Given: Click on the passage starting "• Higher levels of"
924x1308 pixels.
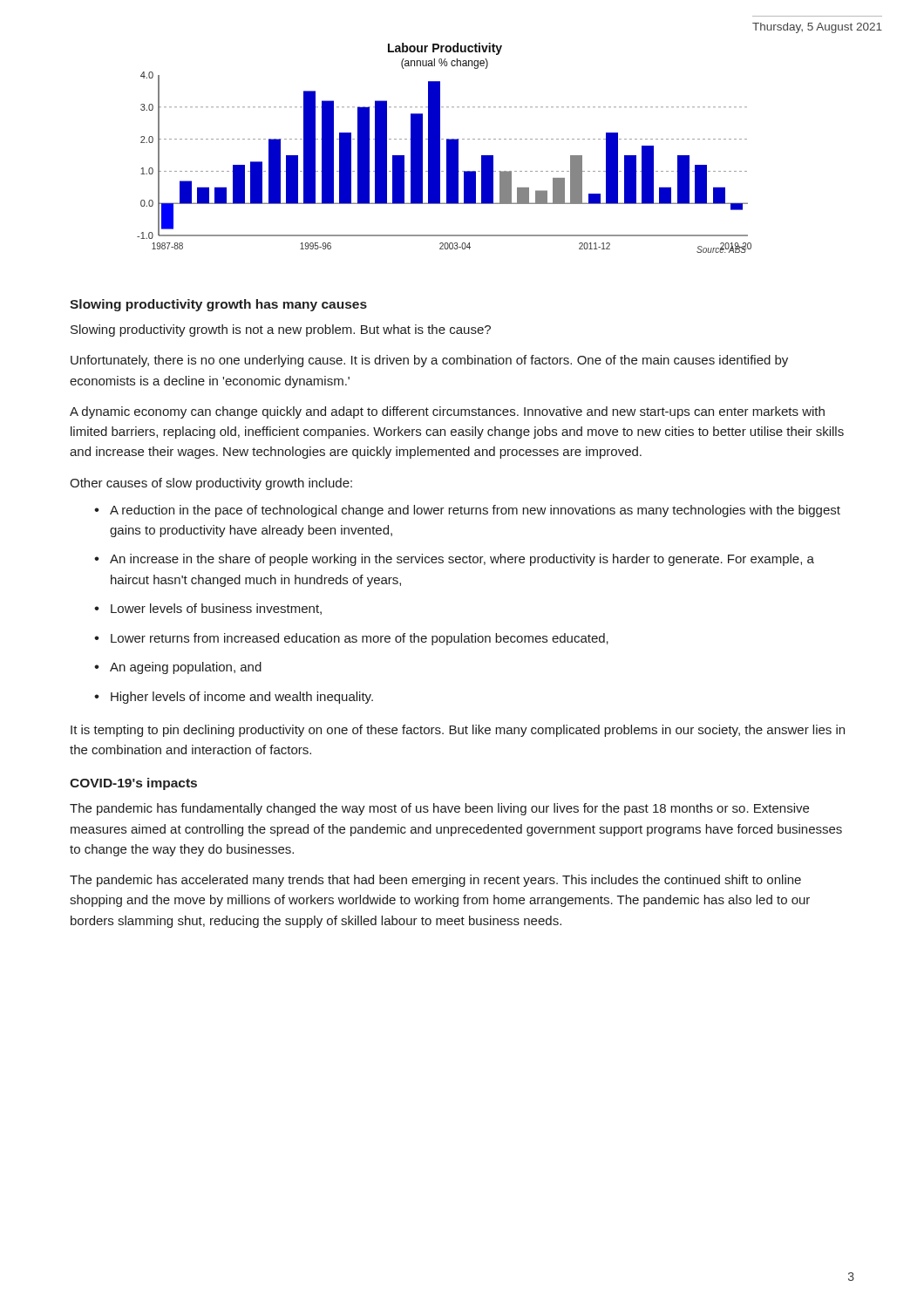Looking at the screenshot, I should [234, 697].
